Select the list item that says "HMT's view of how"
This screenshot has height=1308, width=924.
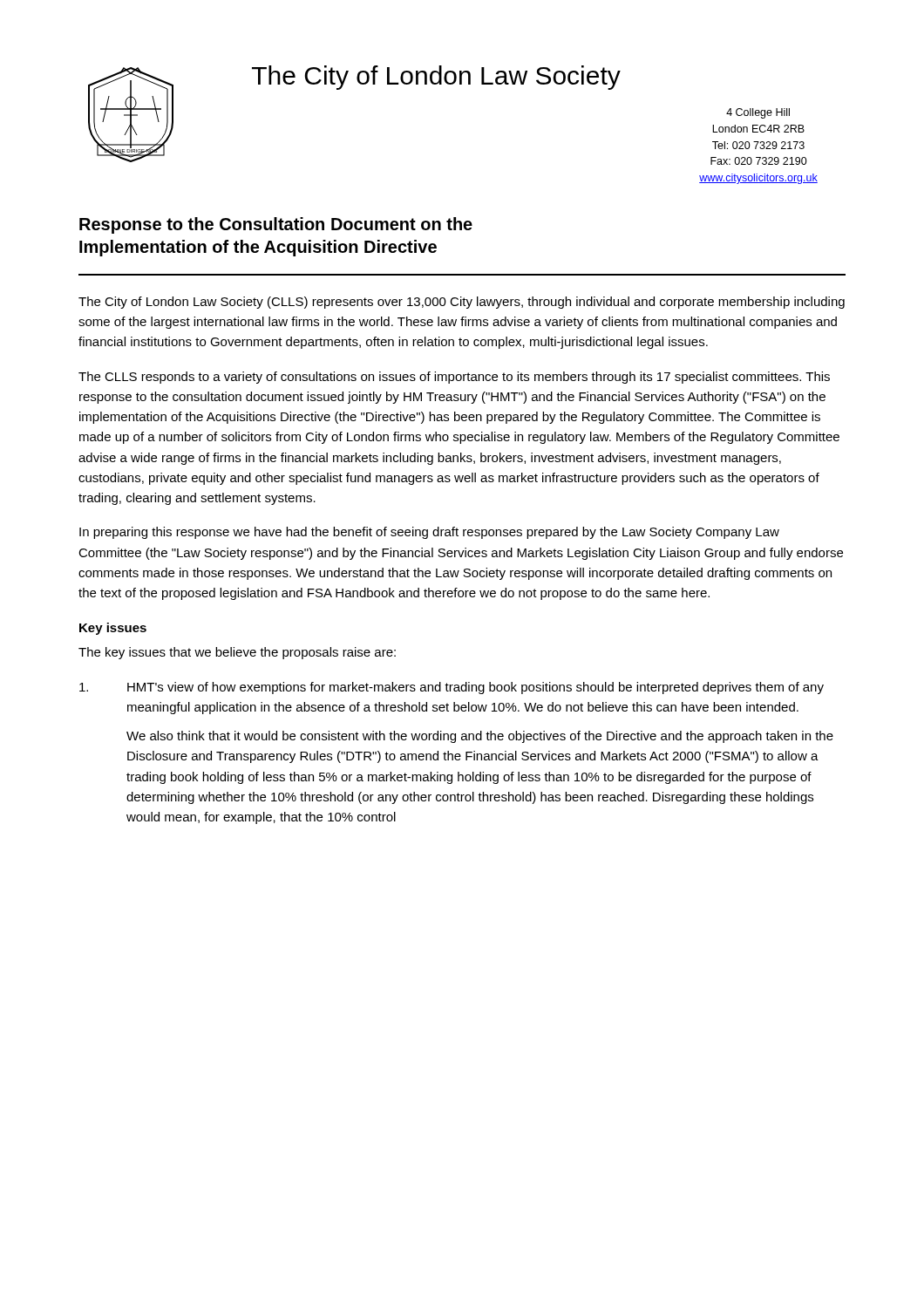(462, 756)
